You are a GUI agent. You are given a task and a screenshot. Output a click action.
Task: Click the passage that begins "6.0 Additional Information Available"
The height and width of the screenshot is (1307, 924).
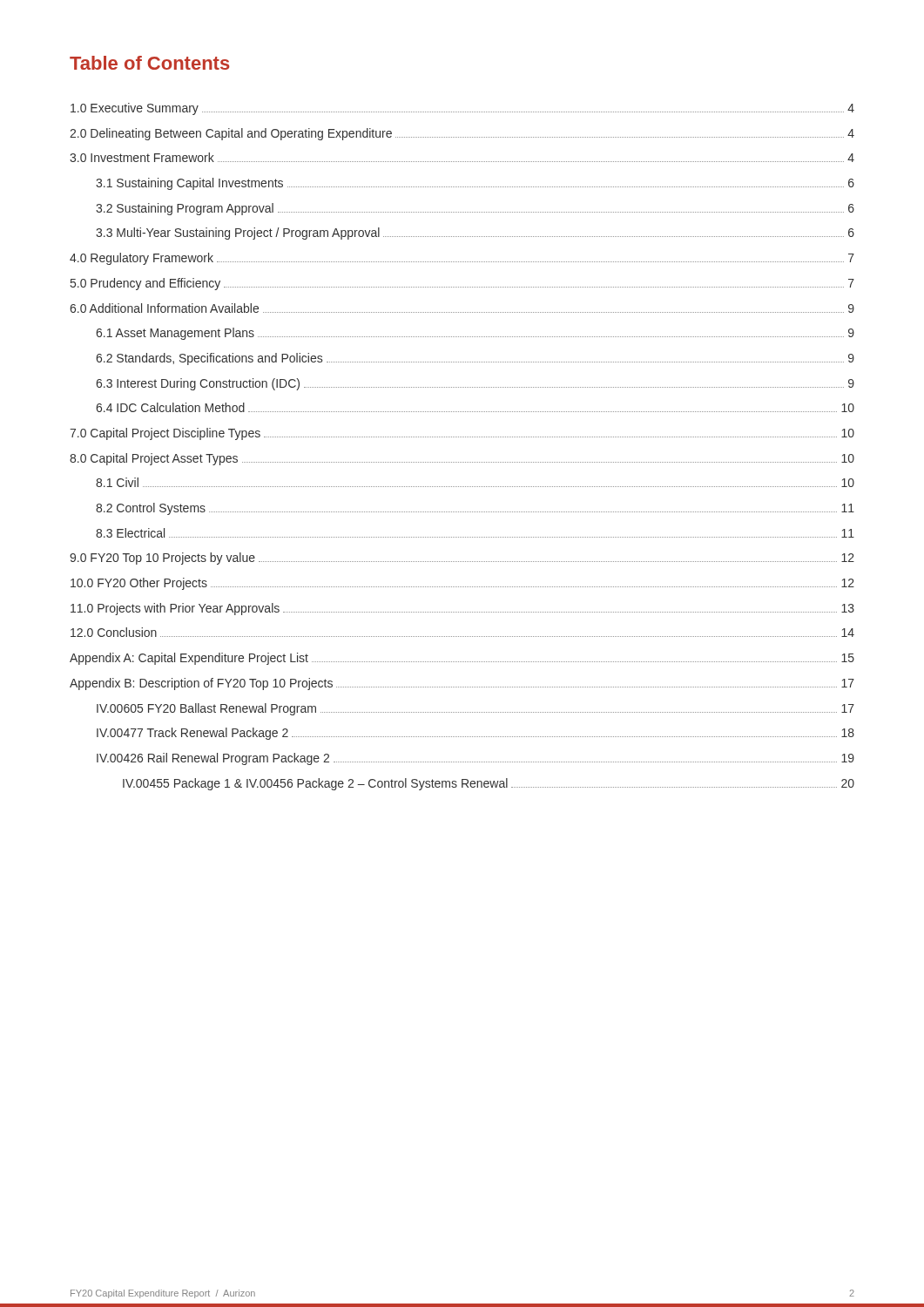pos(462,308)
